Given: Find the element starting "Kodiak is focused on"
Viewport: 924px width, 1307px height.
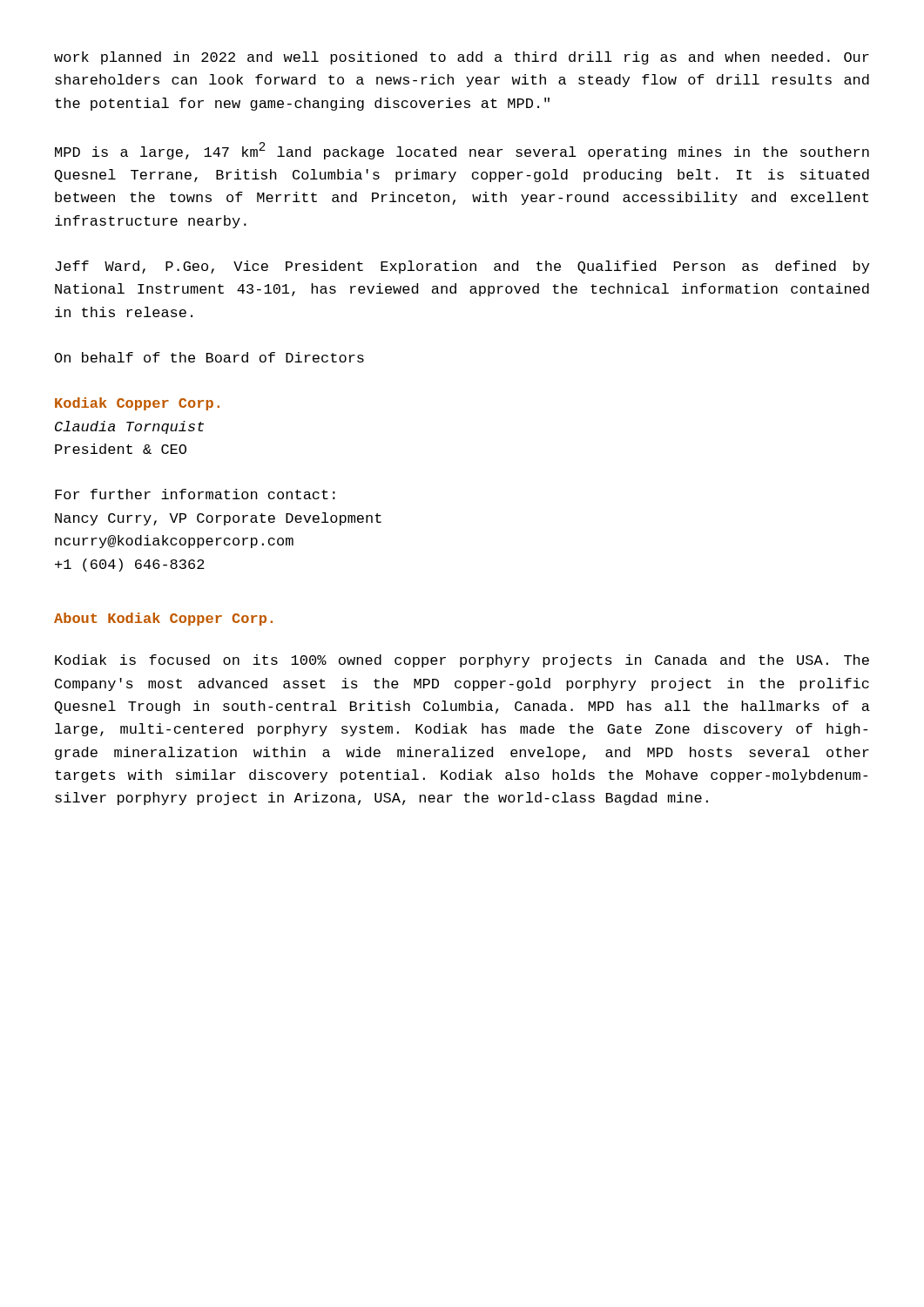Looking at the screenshot, I should click(462, 730).
